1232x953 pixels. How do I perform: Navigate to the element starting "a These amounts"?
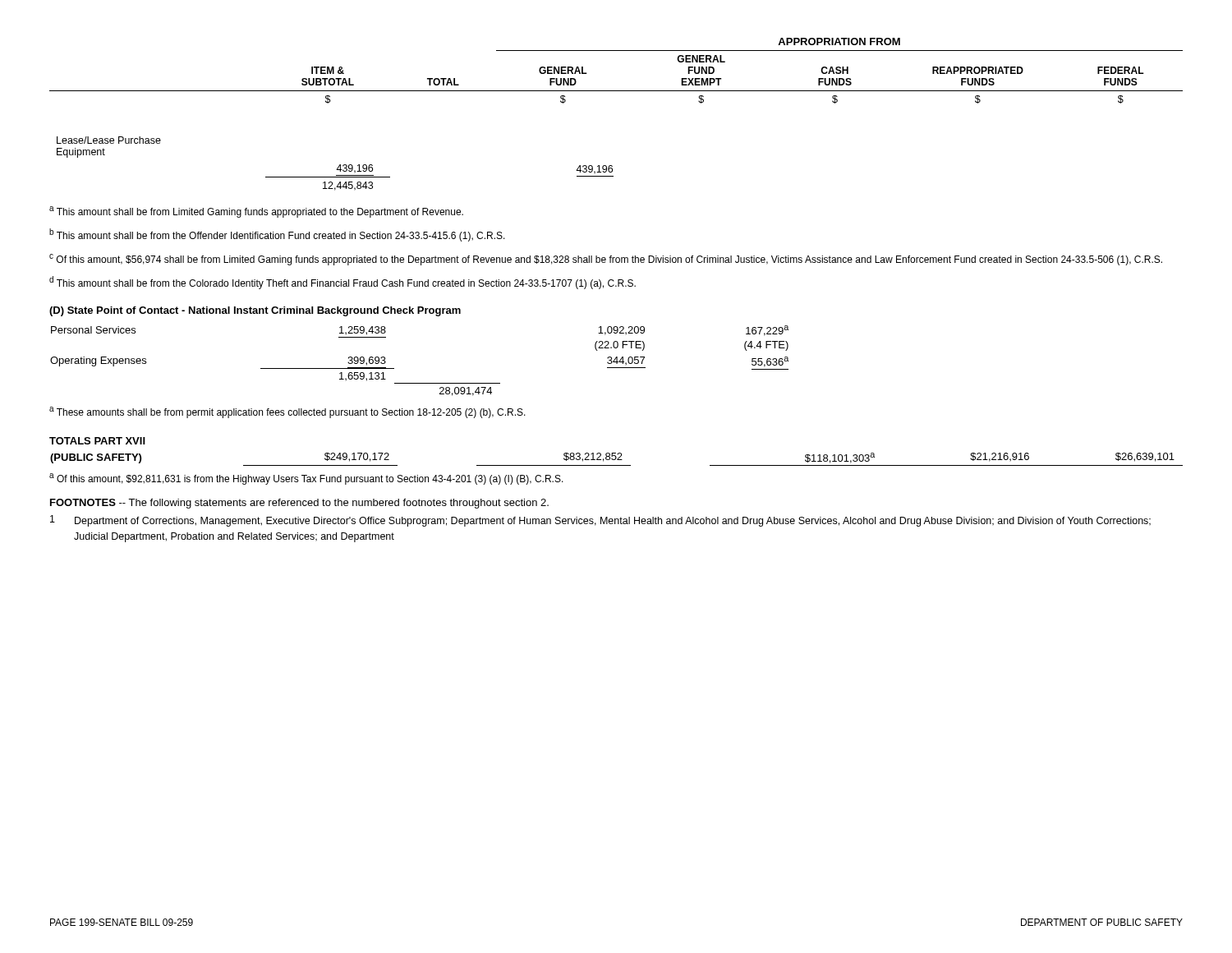point(288,411)
